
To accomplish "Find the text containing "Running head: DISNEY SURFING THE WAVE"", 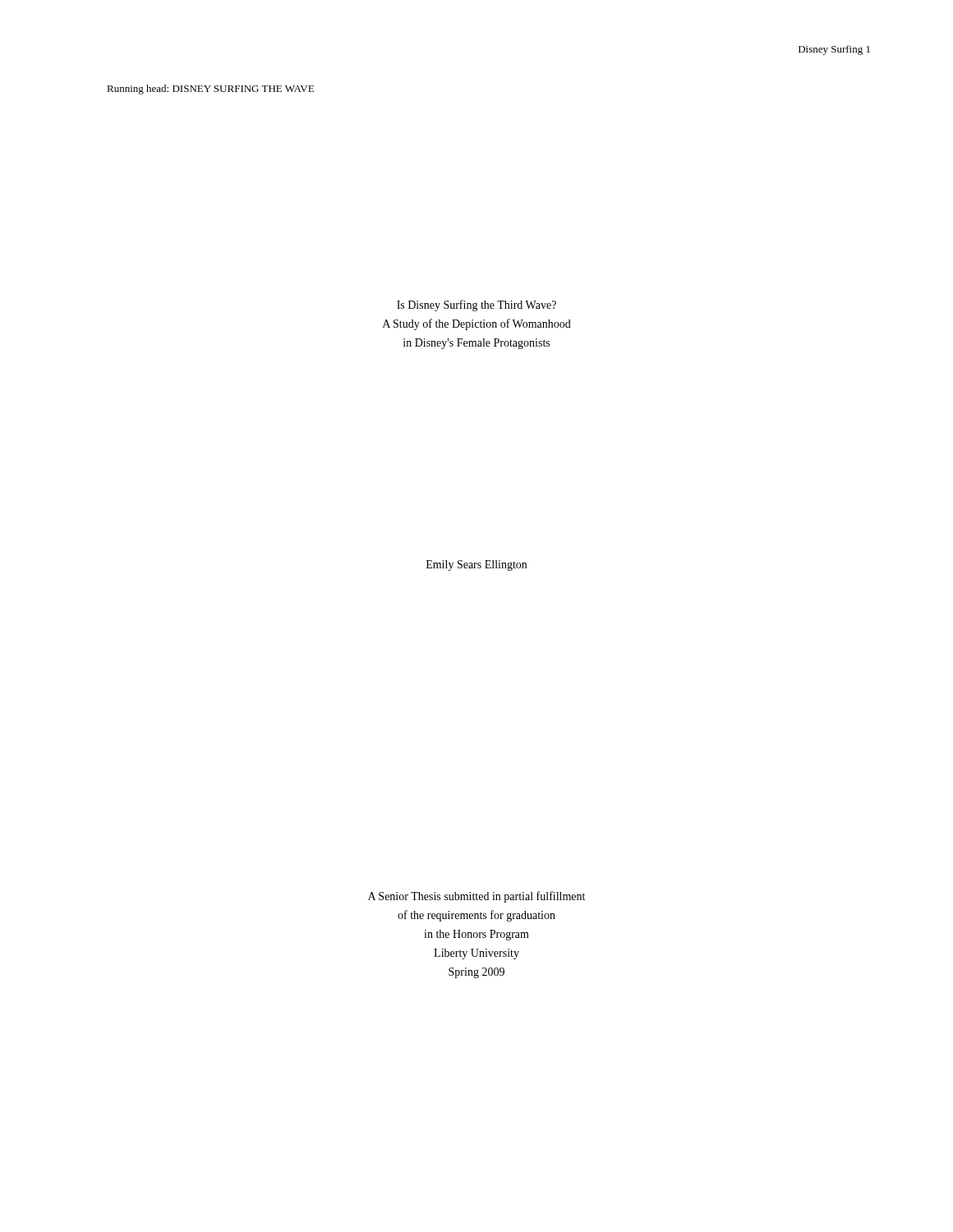I will click(211, 88).
